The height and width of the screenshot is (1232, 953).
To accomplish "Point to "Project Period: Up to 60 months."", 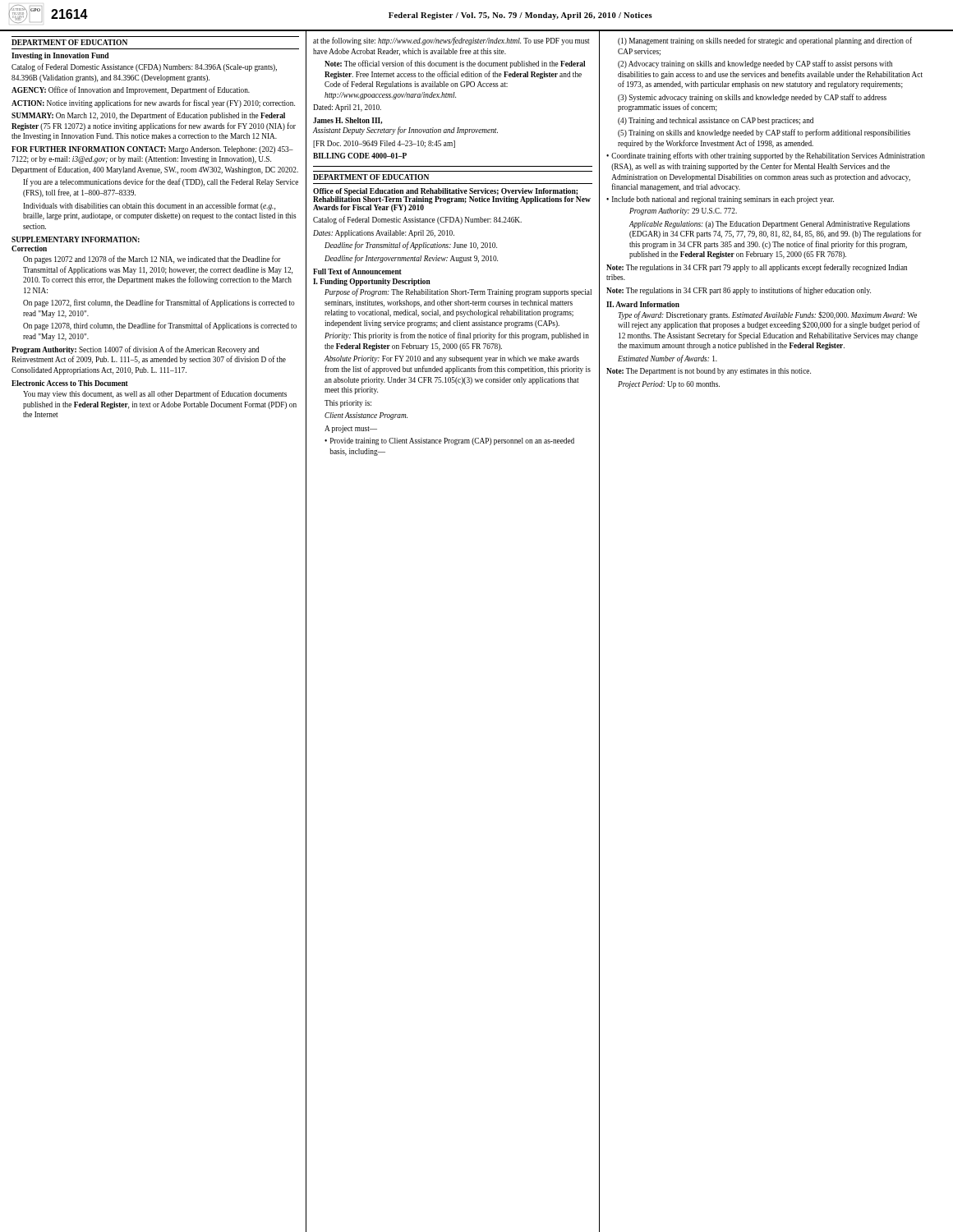I will (669, 385).
